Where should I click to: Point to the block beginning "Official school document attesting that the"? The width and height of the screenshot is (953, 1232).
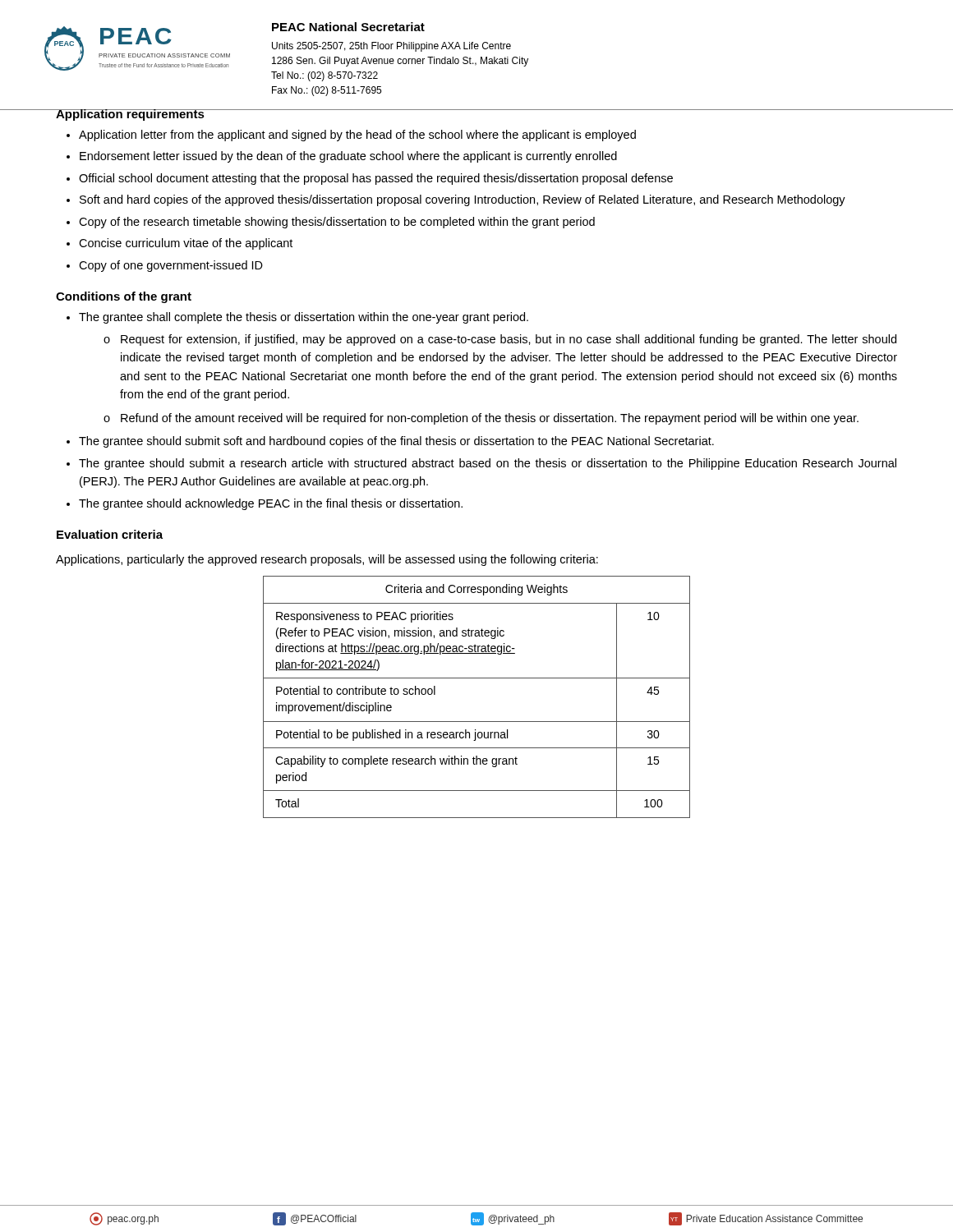[376, 178]
